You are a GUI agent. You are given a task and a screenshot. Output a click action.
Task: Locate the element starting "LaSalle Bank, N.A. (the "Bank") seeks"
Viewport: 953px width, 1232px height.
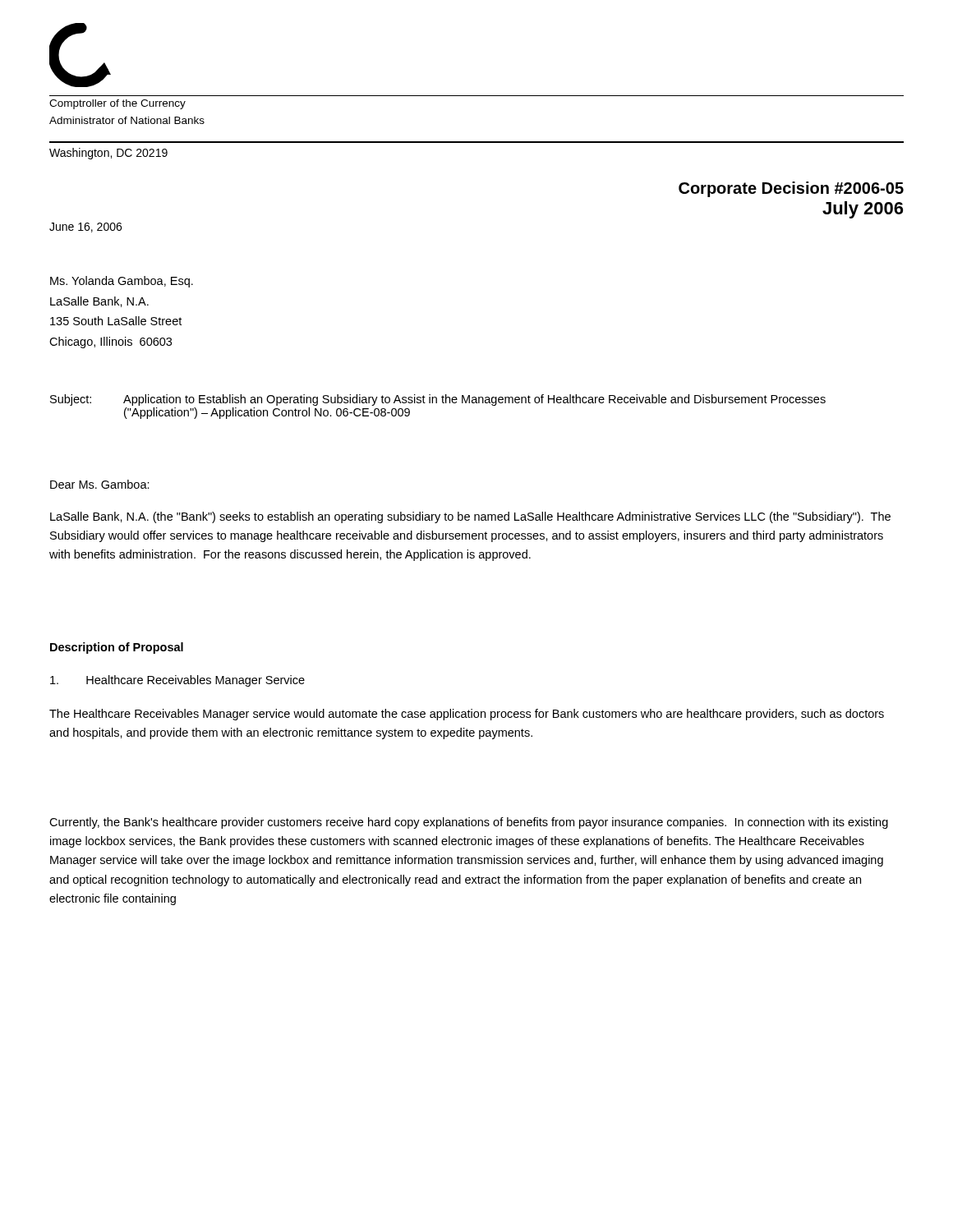coord(470,536)
